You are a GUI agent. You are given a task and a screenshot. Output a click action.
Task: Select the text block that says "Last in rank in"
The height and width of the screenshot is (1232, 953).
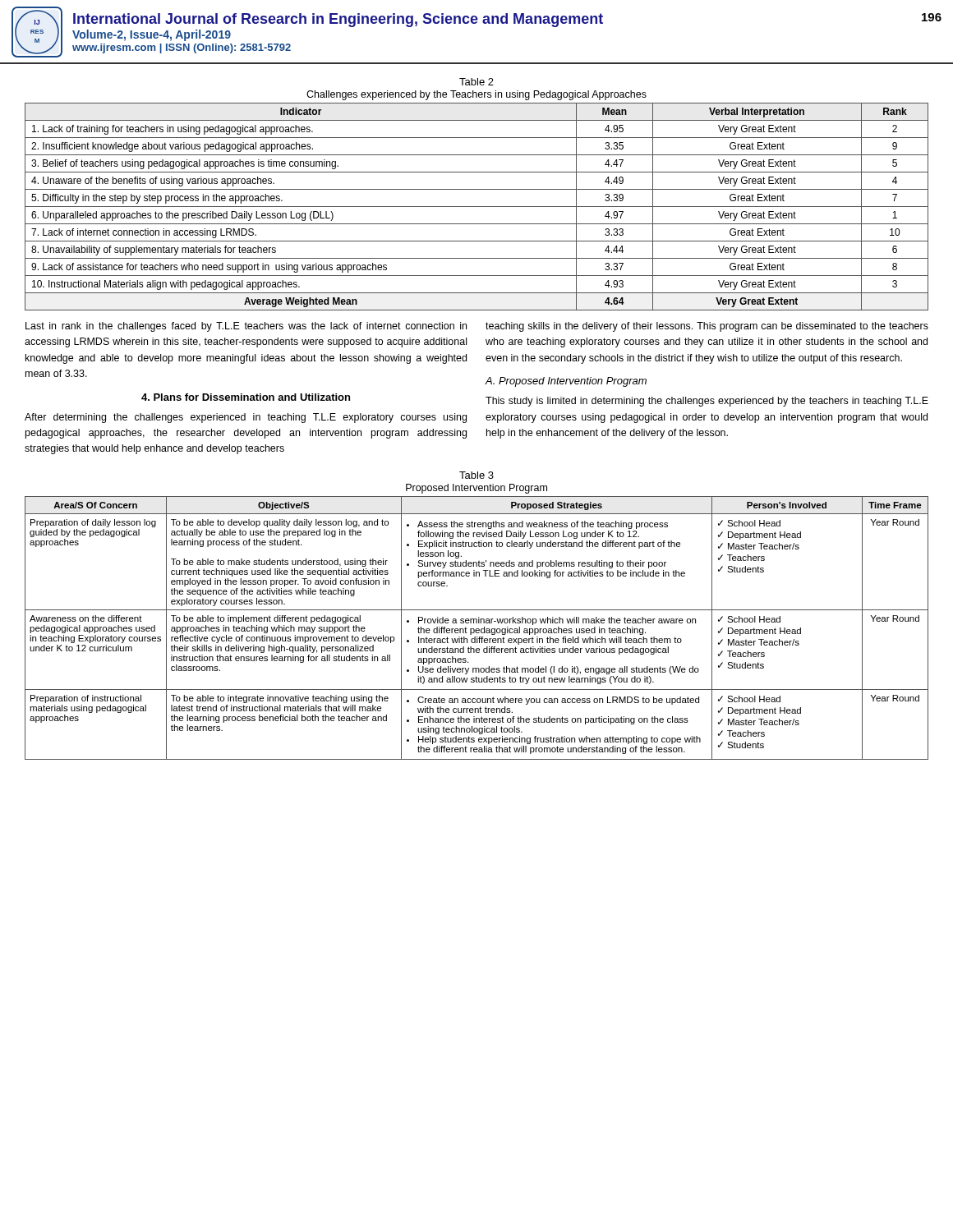coord(246,350)
